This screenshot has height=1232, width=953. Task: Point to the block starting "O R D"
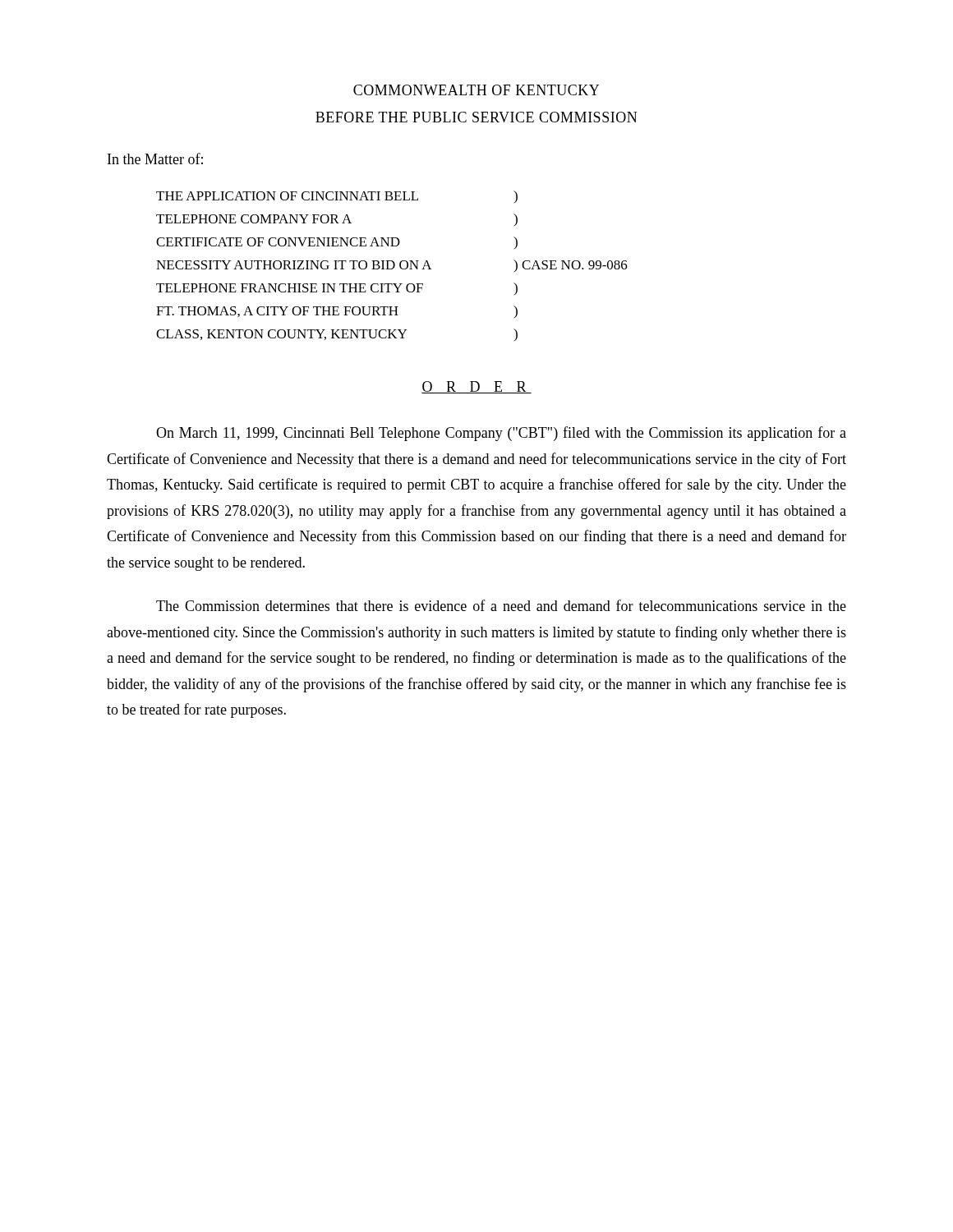tap(476, 387)
